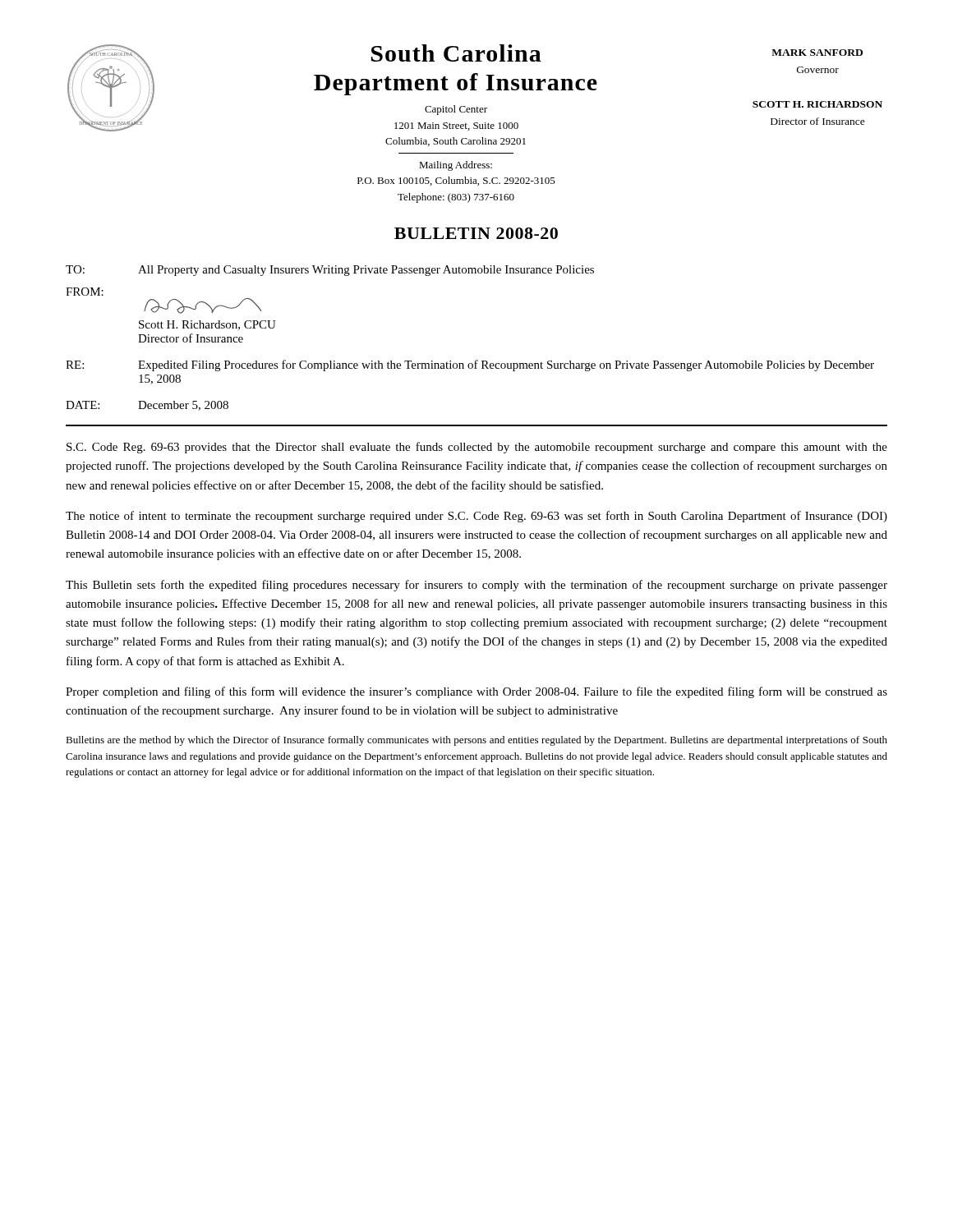Select the text block with the text "Mailing Address: P.O. Box"

click(456, 180)
